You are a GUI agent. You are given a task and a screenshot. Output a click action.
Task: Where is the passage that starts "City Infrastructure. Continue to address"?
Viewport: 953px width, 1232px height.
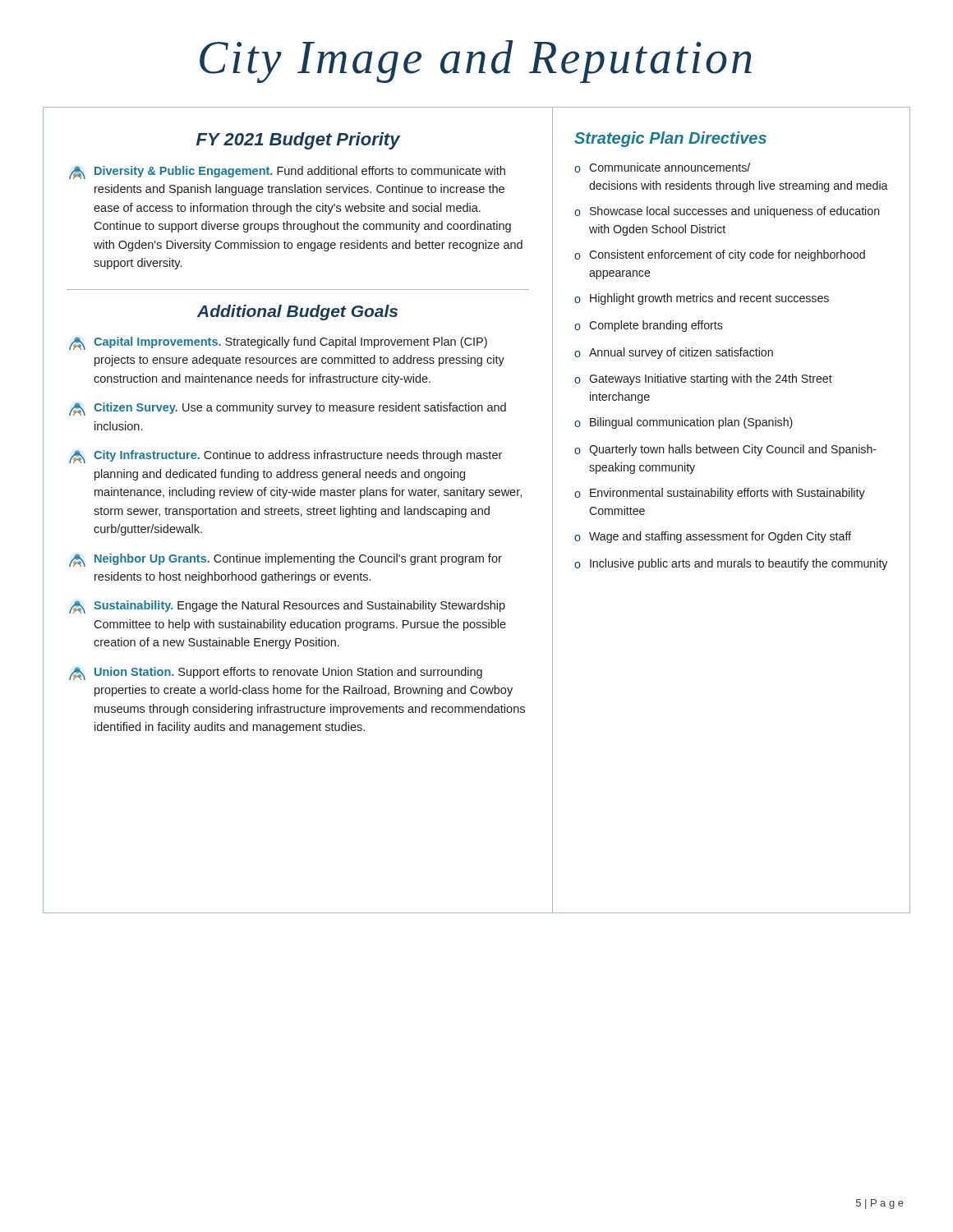(x=298, y=492)
